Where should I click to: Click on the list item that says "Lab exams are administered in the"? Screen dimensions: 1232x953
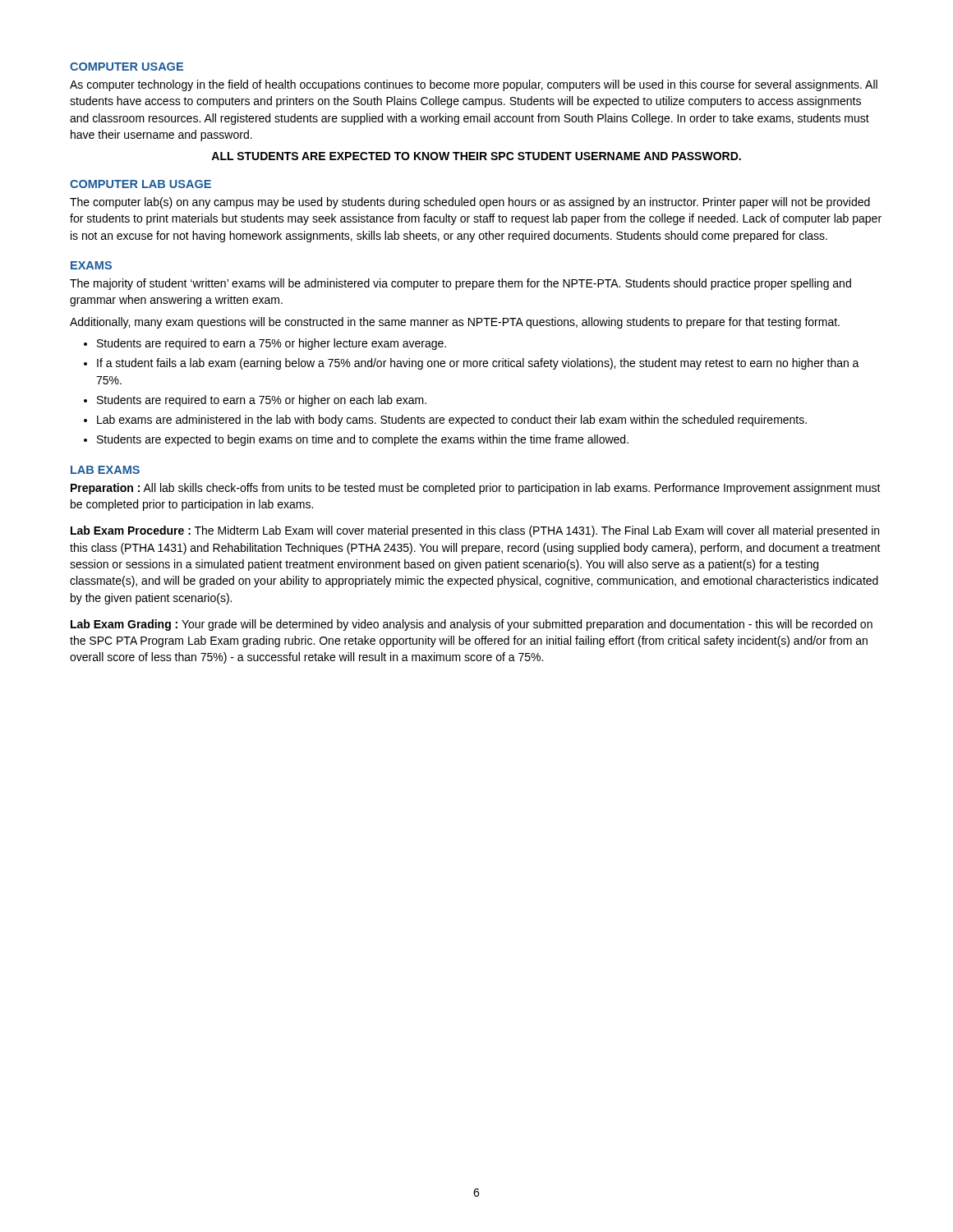click(x=452, y=420)
